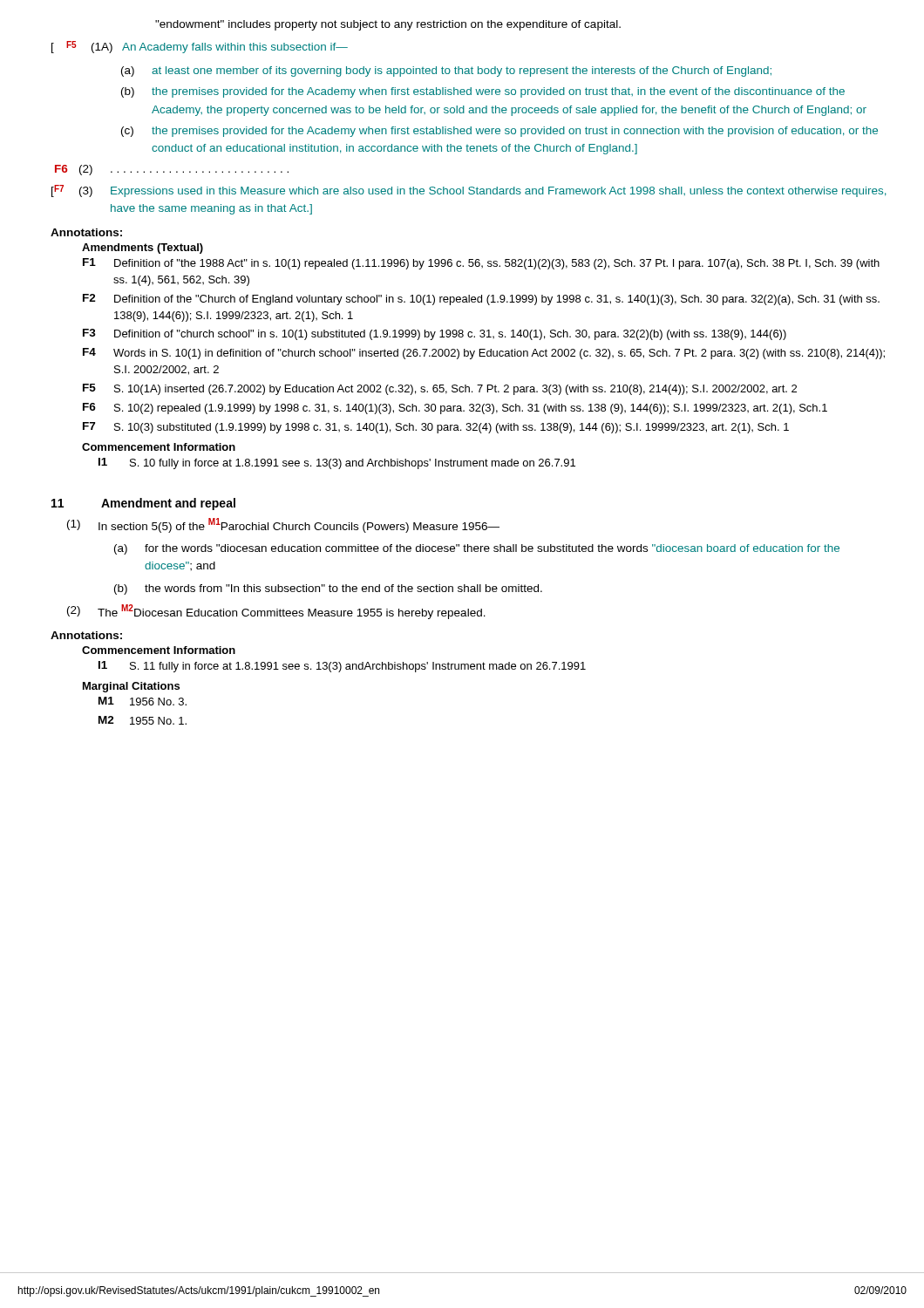924x1308 pixels.
Task: Locate the text "11 Amendment and repeal"
Action: [x=143, y=503]
